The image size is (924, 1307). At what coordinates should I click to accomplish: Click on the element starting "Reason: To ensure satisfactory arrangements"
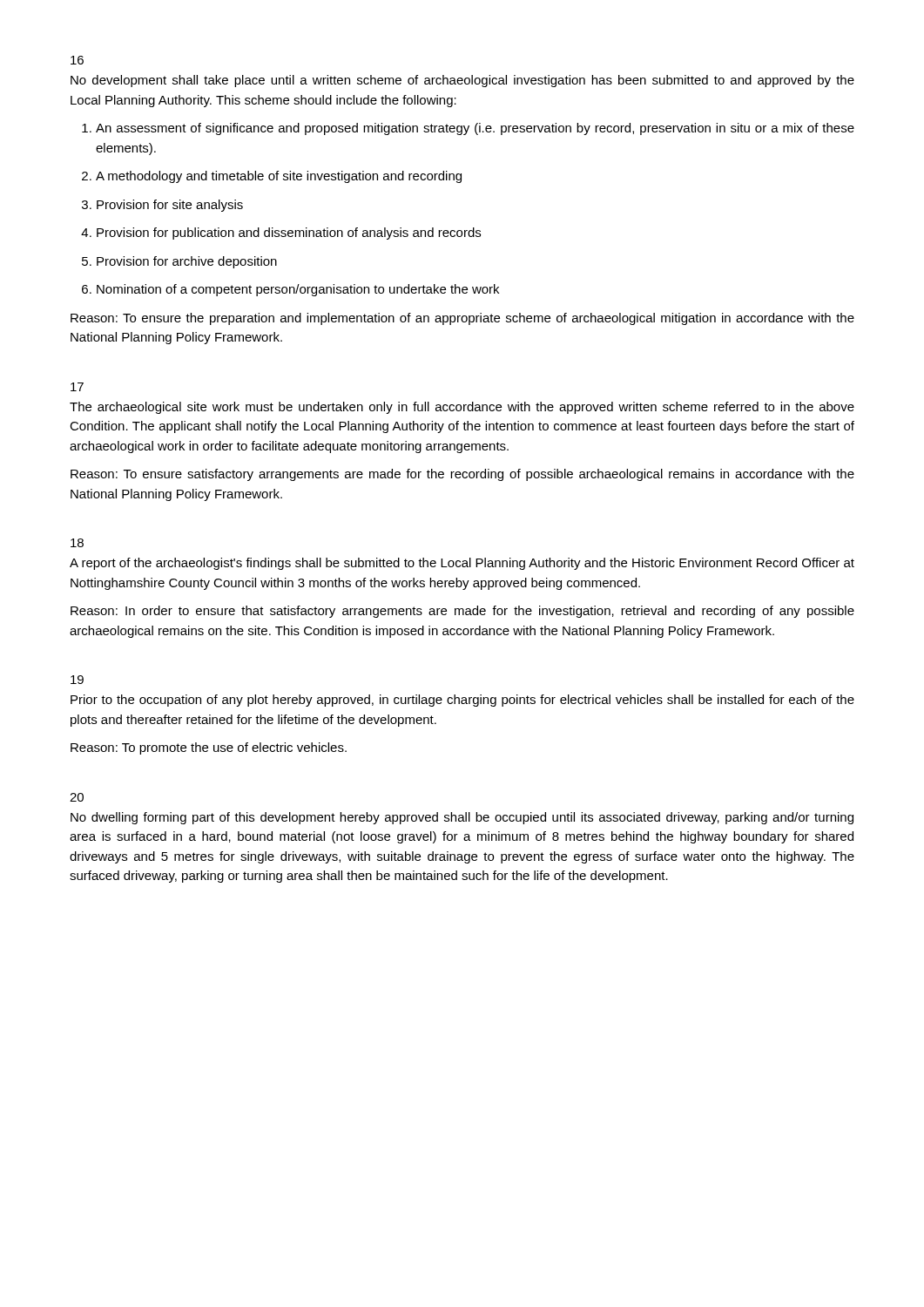(x=462, y=483)
